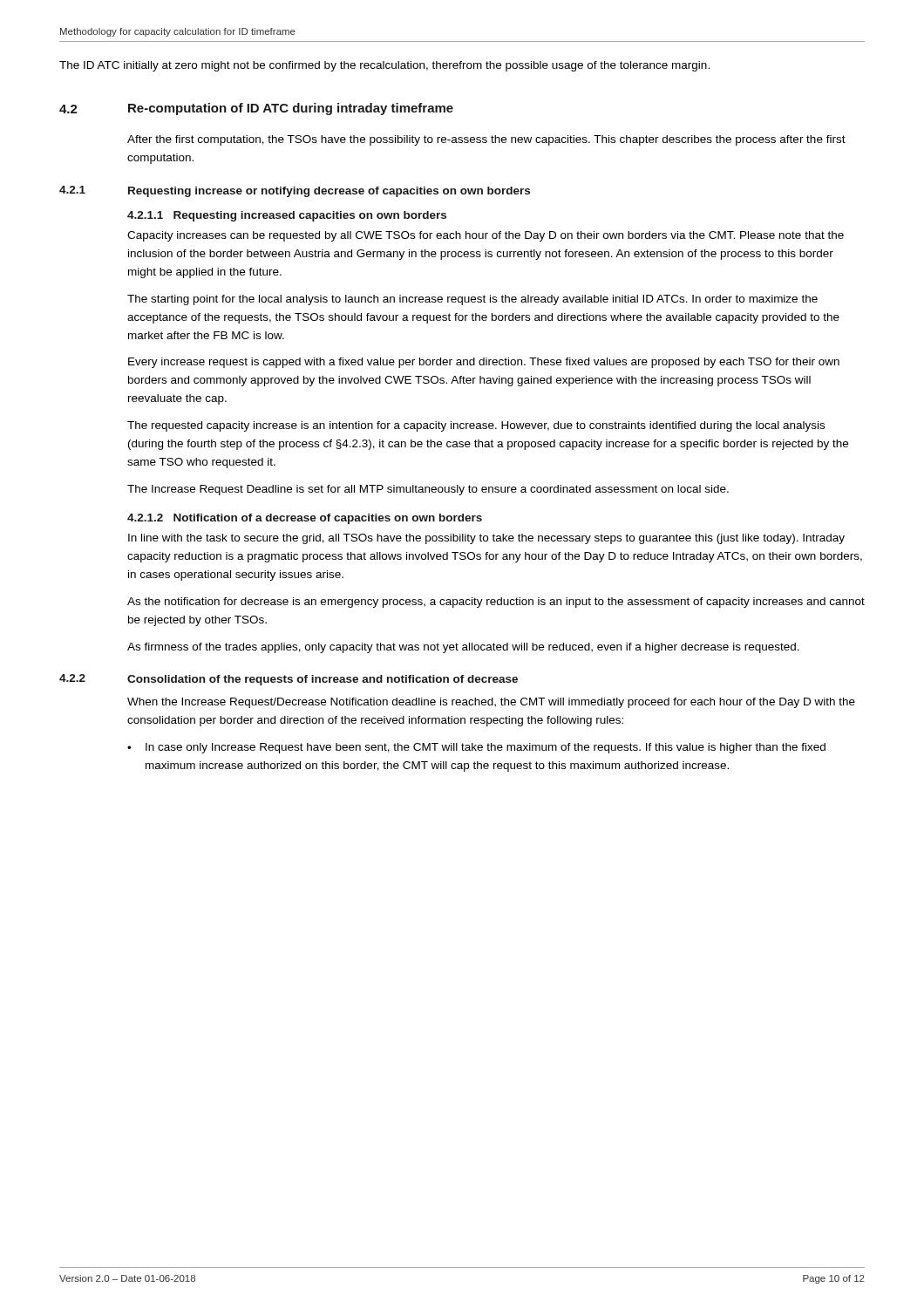Locate the section header that reads "Re-computation of ID ATC"
Viewport: 924px width, 1308px height.
coord(290,108)
